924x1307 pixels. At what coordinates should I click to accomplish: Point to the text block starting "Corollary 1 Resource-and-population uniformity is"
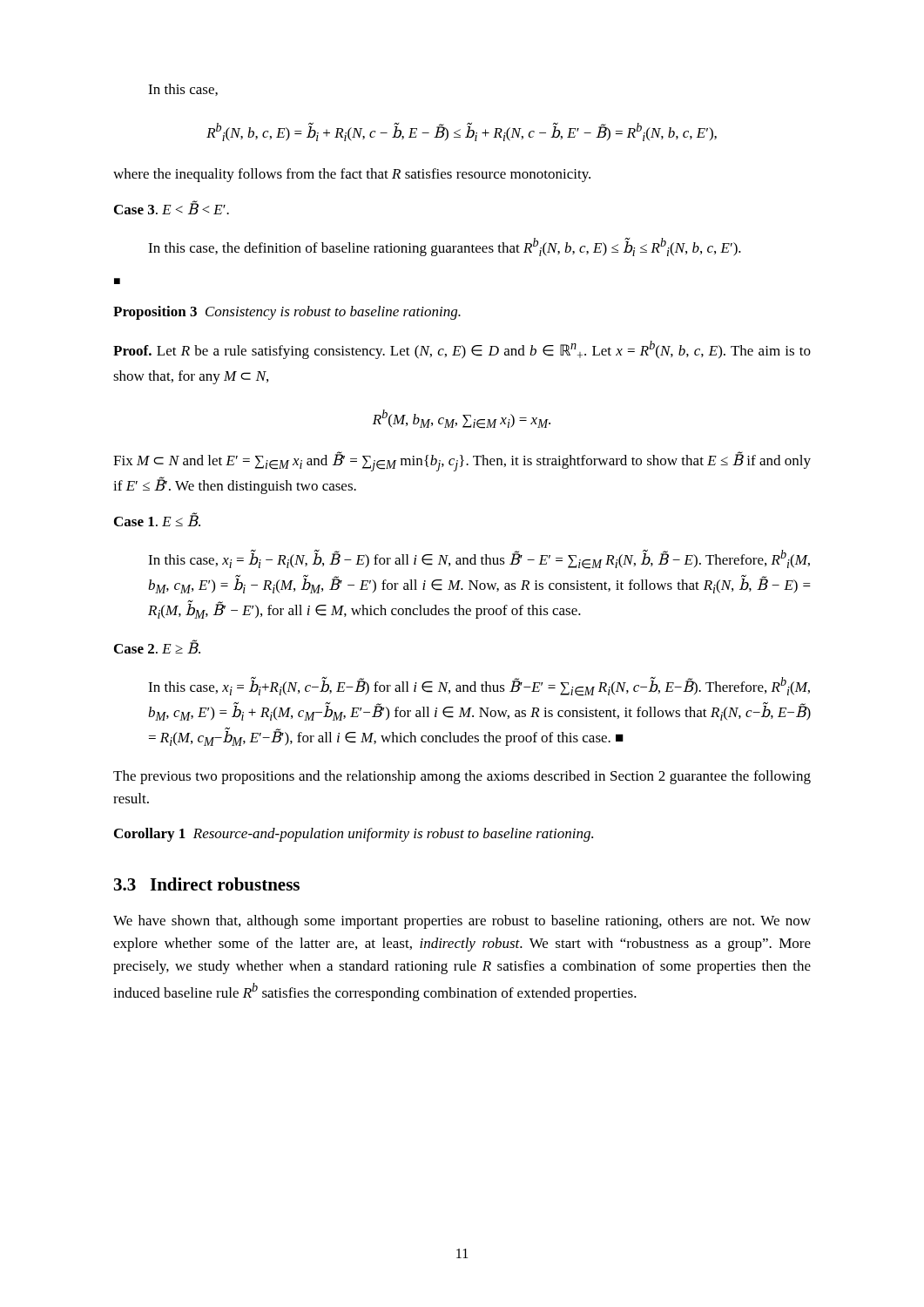(x=462, y=834)
